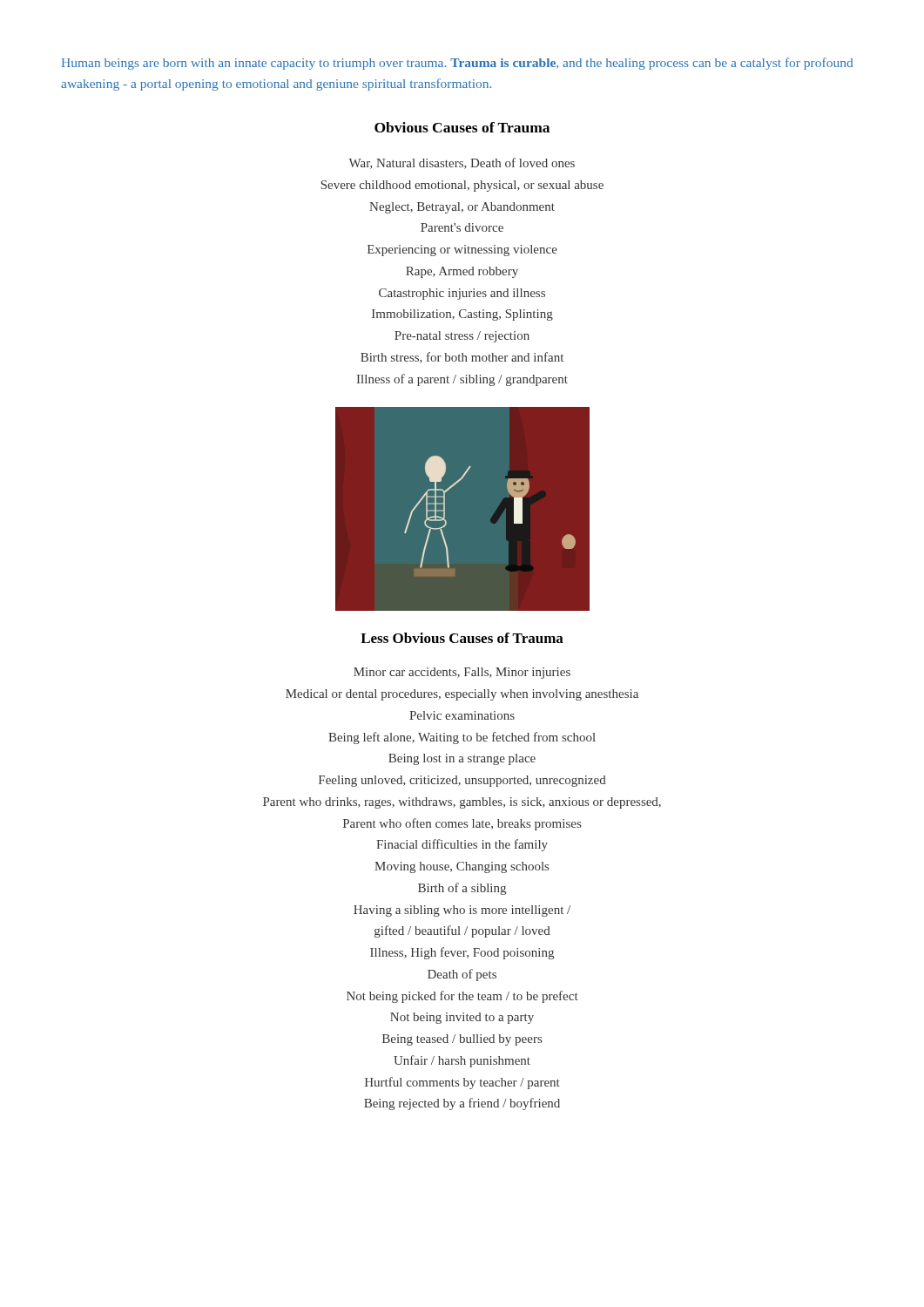This screenshot has height=1307, width=924.
Task: Point to "Experiencing or witnessing violence"
Action: [462, 249]
